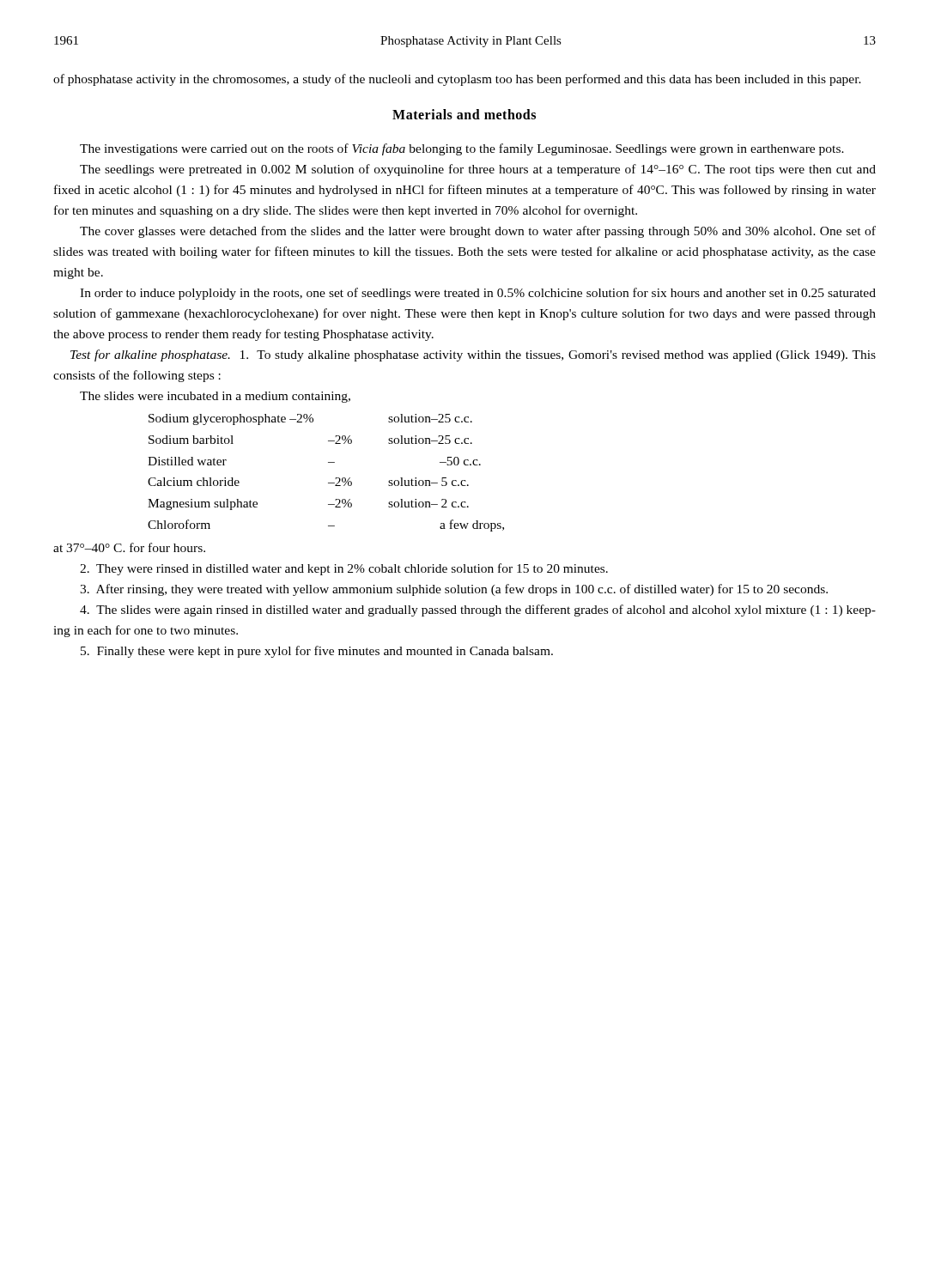Click on the text block containing "at 37°–40° C. for"
The height and width of the screenshot is (1288, 929).
click(130, 547)
